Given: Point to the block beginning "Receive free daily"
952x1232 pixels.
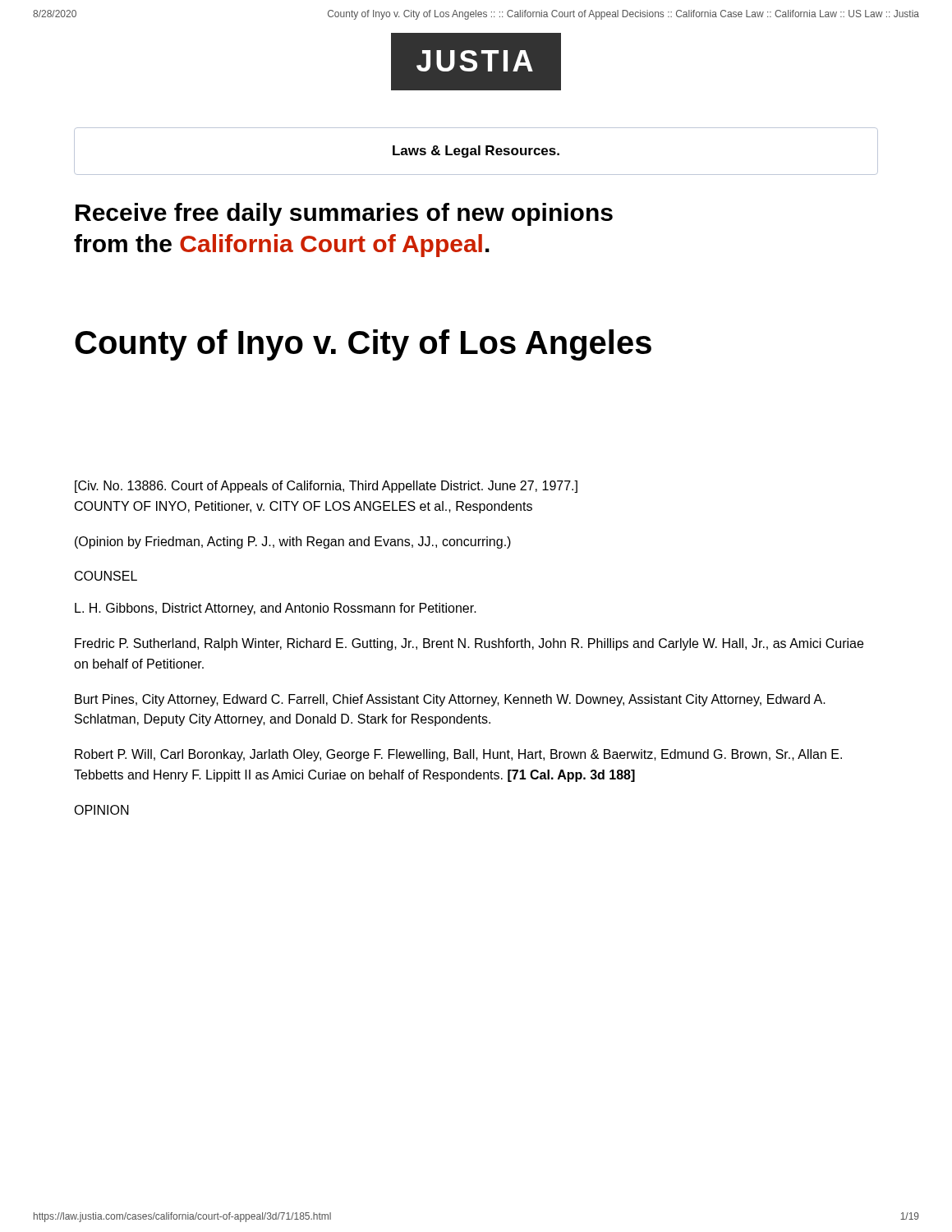Looking at the screenshot, I should coord(476,228).
